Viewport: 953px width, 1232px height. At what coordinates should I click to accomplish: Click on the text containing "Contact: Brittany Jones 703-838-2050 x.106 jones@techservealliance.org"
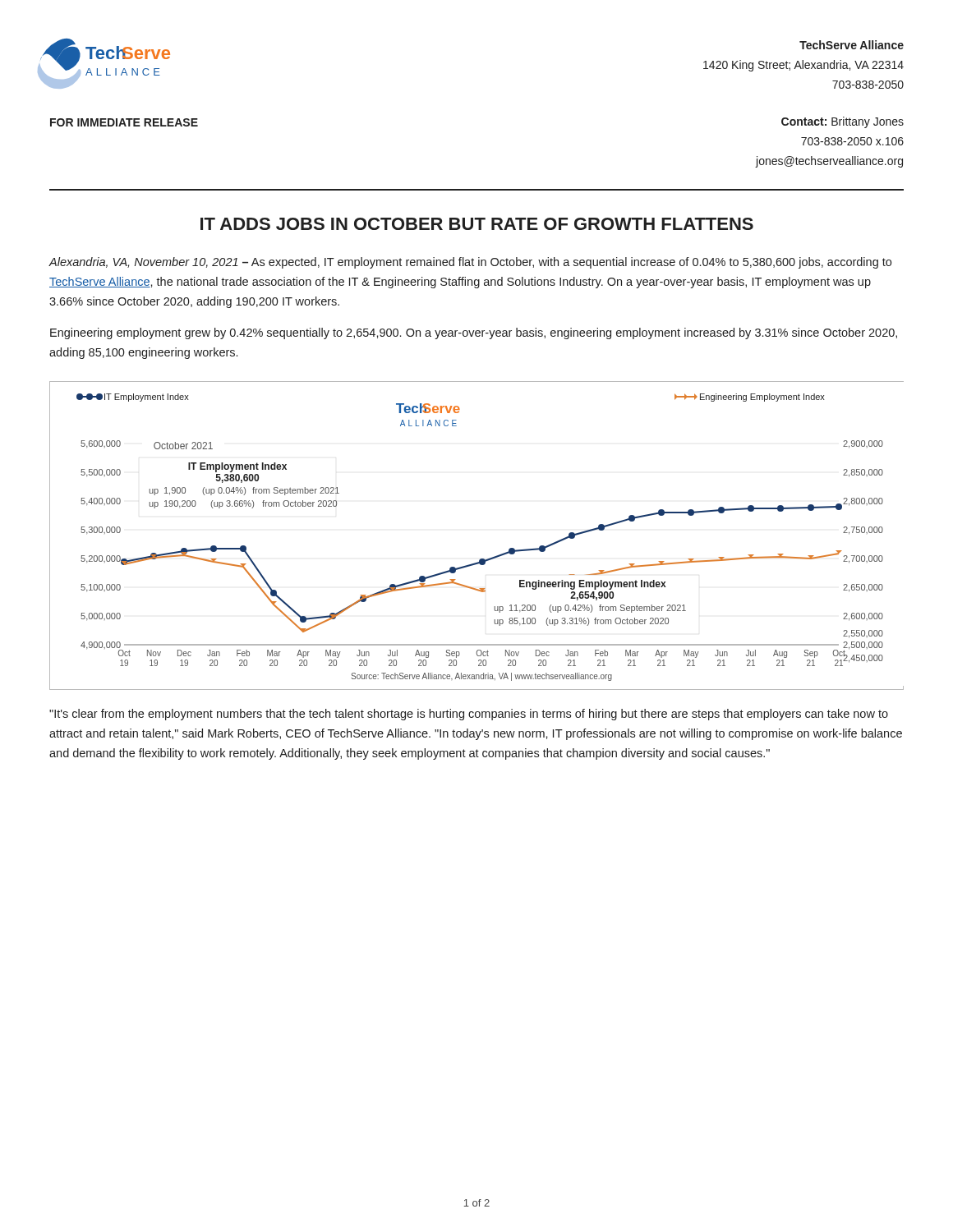(830, 141)
